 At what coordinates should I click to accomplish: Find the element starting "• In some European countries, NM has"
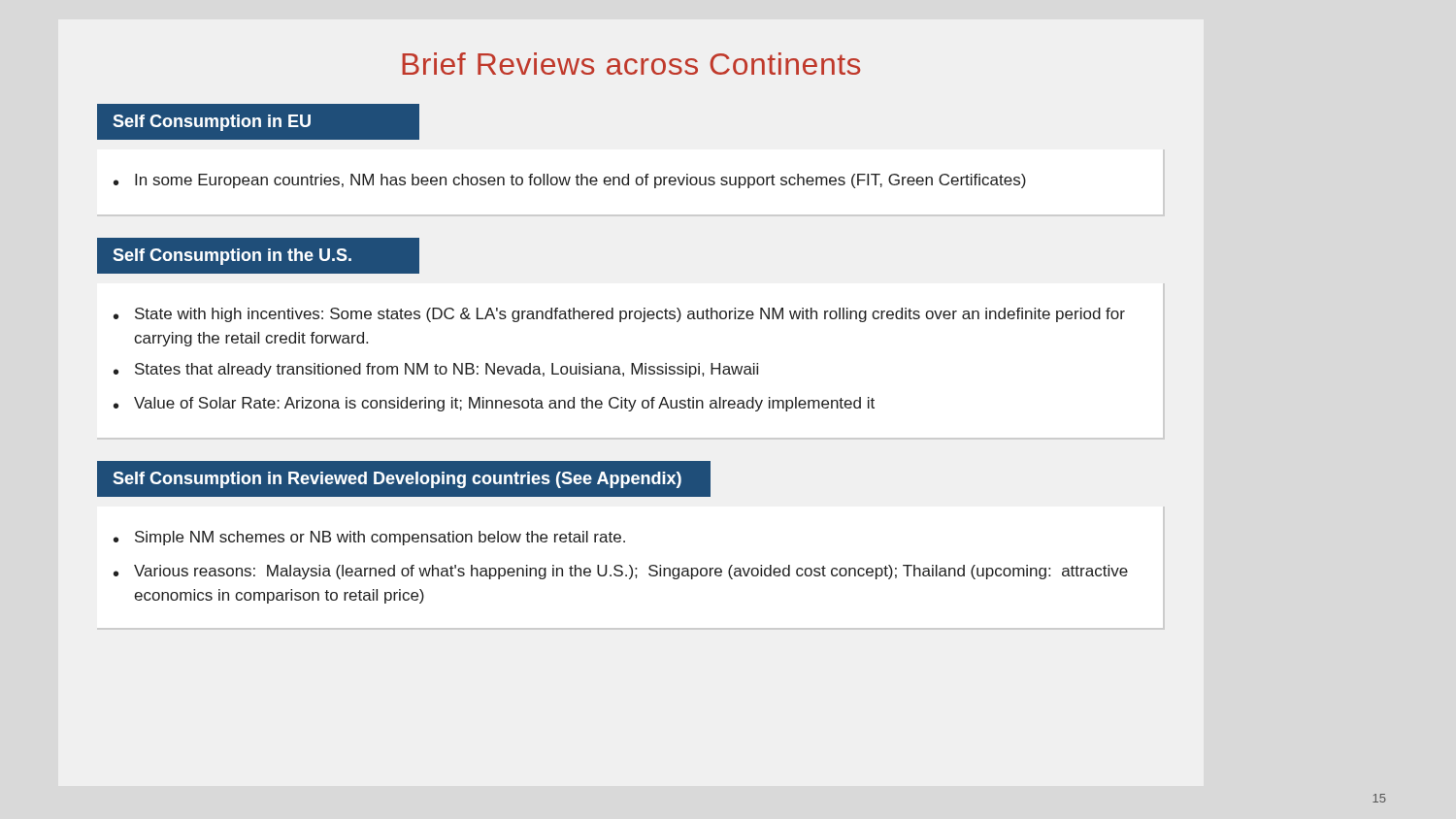569,182
